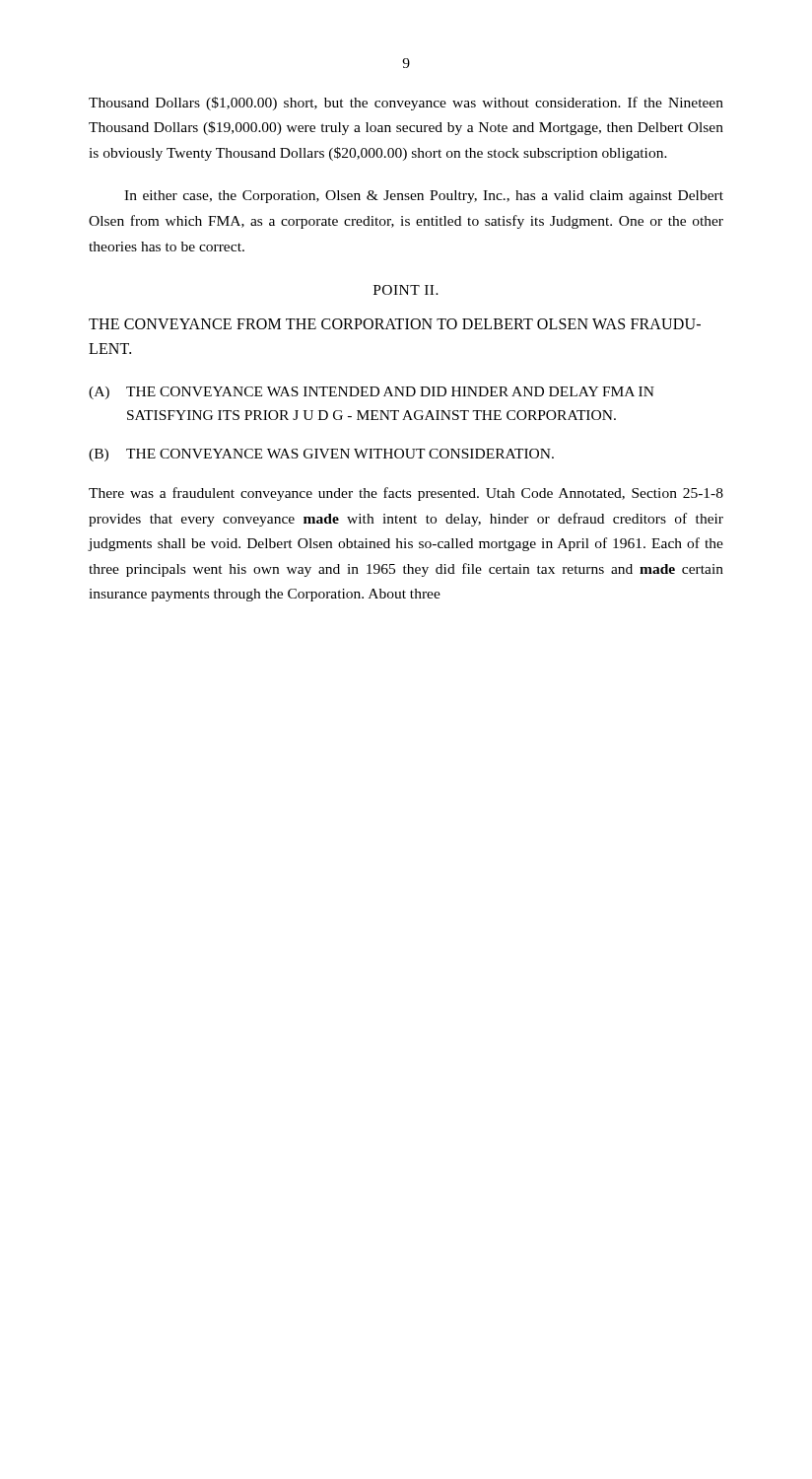Click the passage that begins "In either case, the Corporation, Olsen & Jensen"
This screenshot has width=812, height=1479.
tap(406, 220)
